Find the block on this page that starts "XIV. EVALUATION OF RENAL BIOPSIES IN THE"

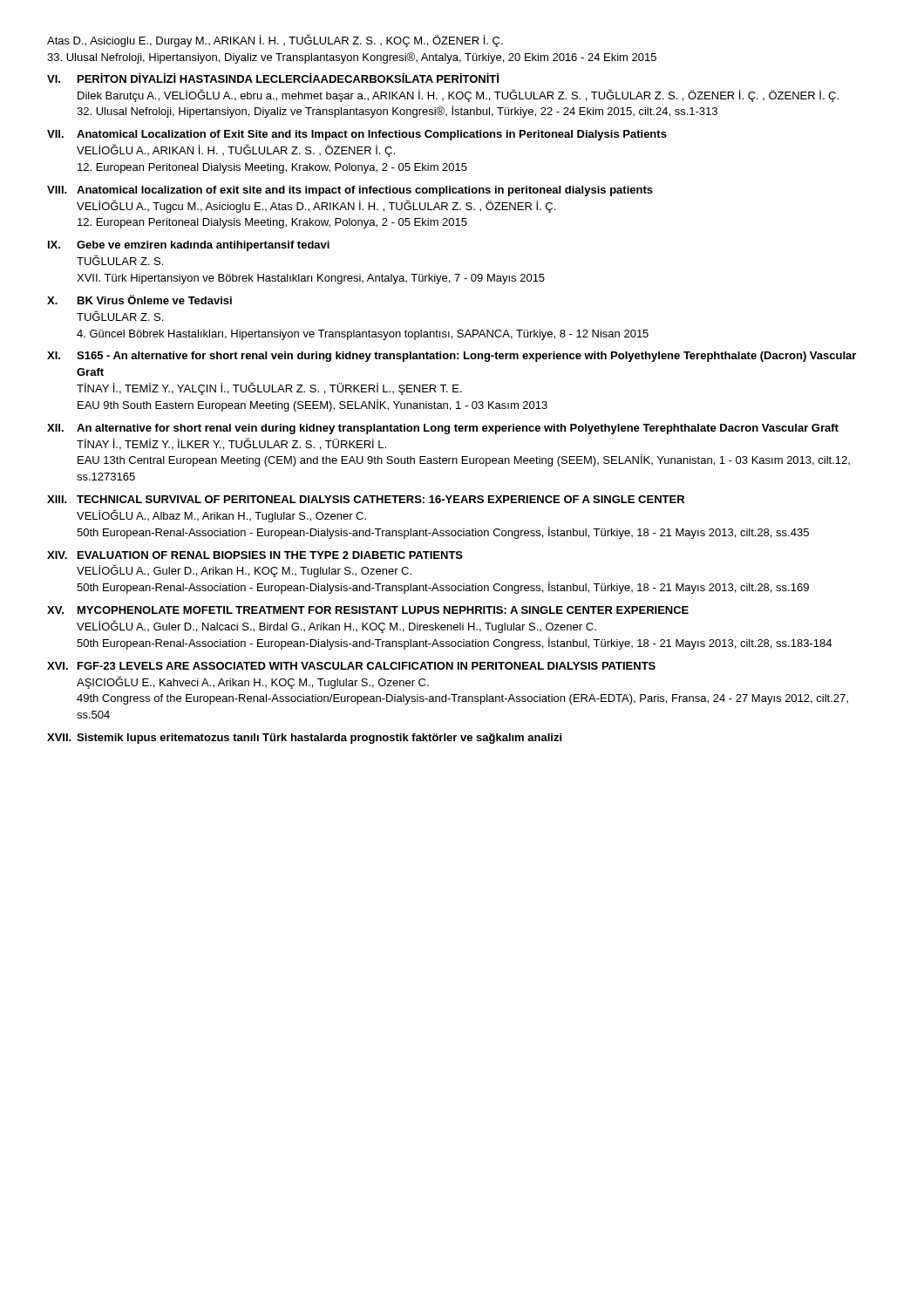462,572
